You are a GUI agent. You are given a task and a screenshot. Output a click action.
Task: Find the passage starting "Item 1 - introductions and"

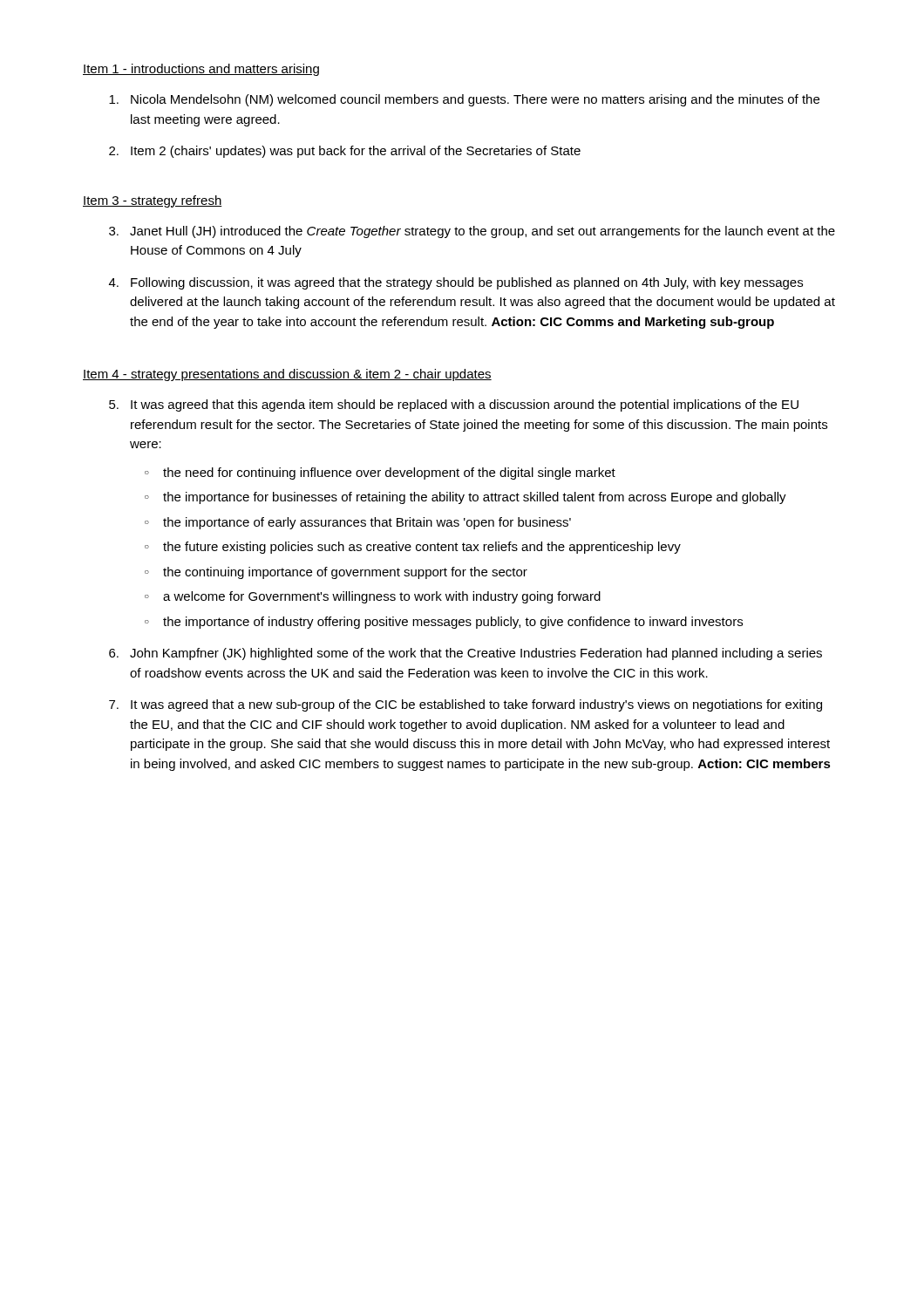click(x=201, y=68)
